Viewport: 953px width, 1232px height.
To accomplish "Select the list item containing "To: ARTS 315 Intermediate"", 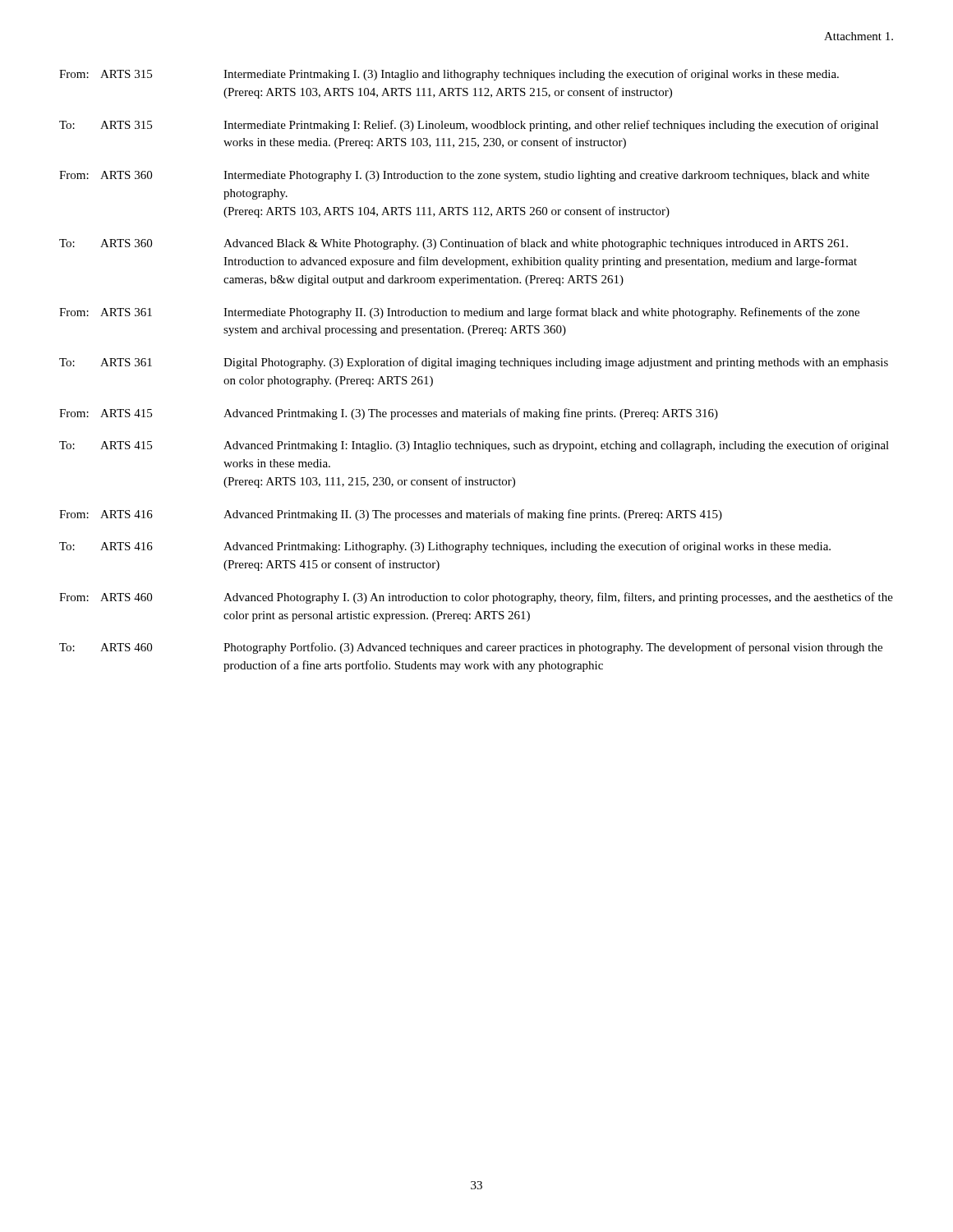I will click(x=476, y=134).
